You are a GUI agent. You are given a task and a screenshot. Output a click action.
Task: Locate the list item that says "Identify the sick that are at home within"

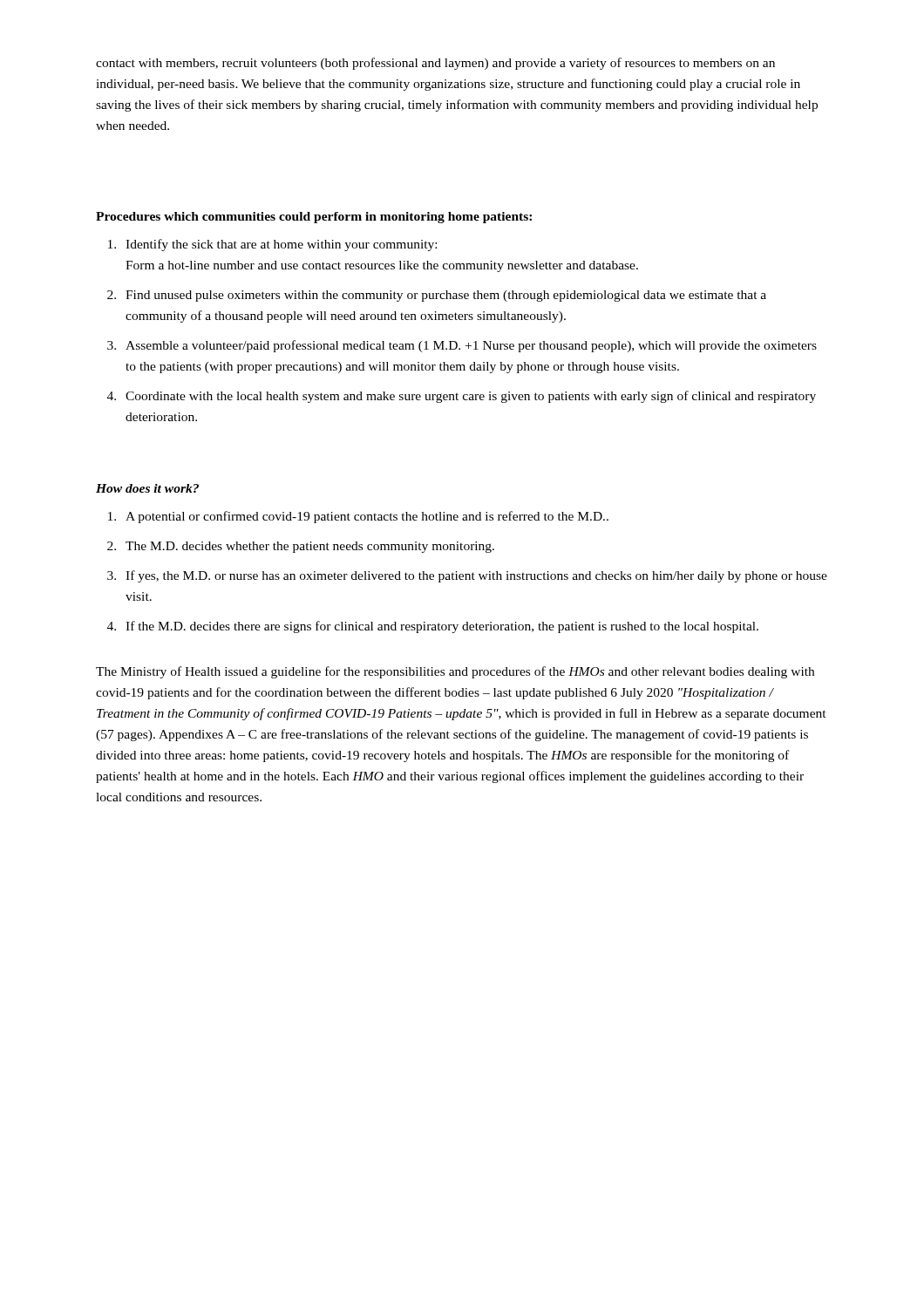coord(462,331)
